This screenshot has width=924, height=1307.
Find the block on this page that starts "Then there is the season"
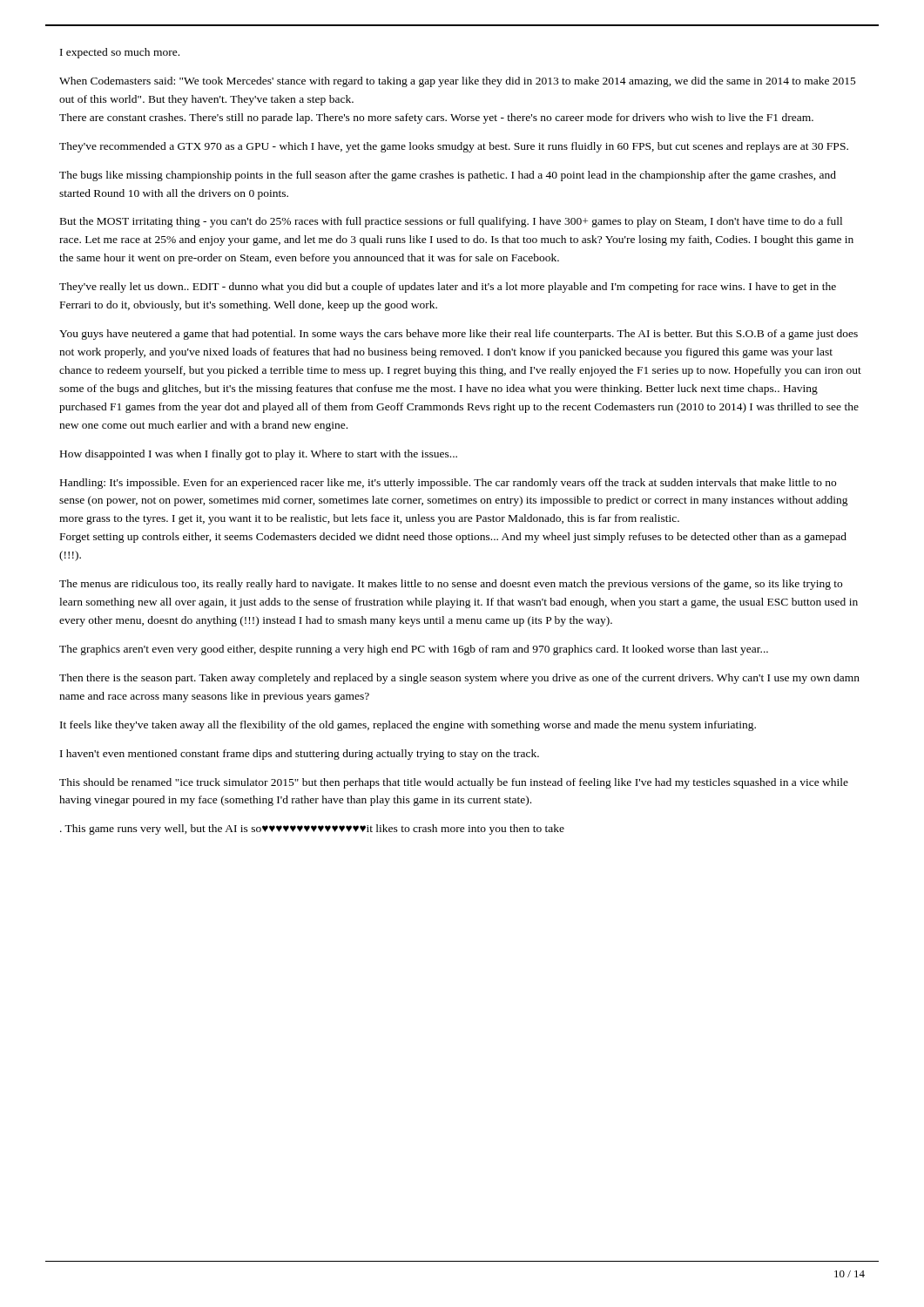459,686
